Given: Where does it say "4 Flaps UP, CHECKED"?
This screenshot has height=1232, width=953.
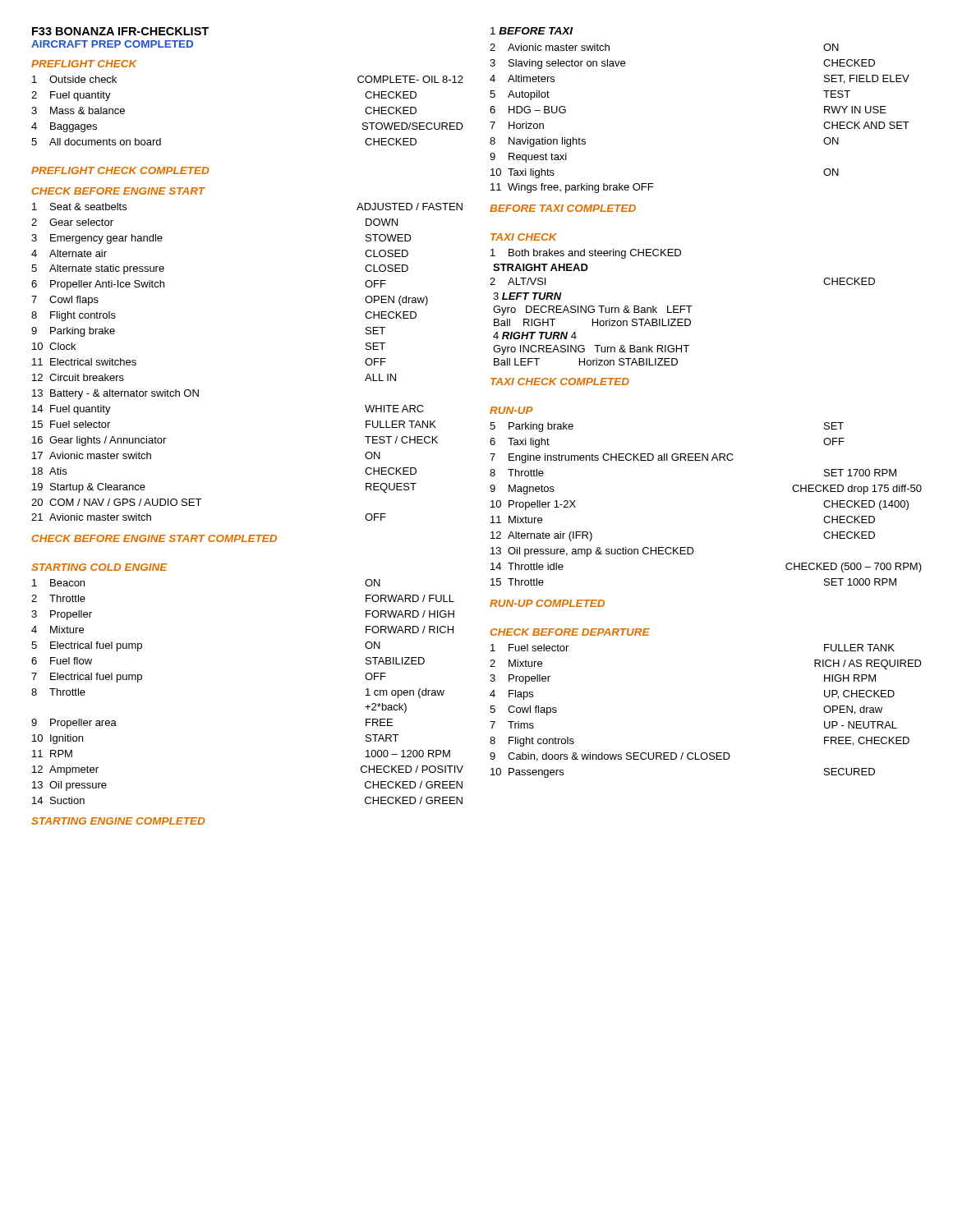Looking at the screenshot, I should (520, 694).
